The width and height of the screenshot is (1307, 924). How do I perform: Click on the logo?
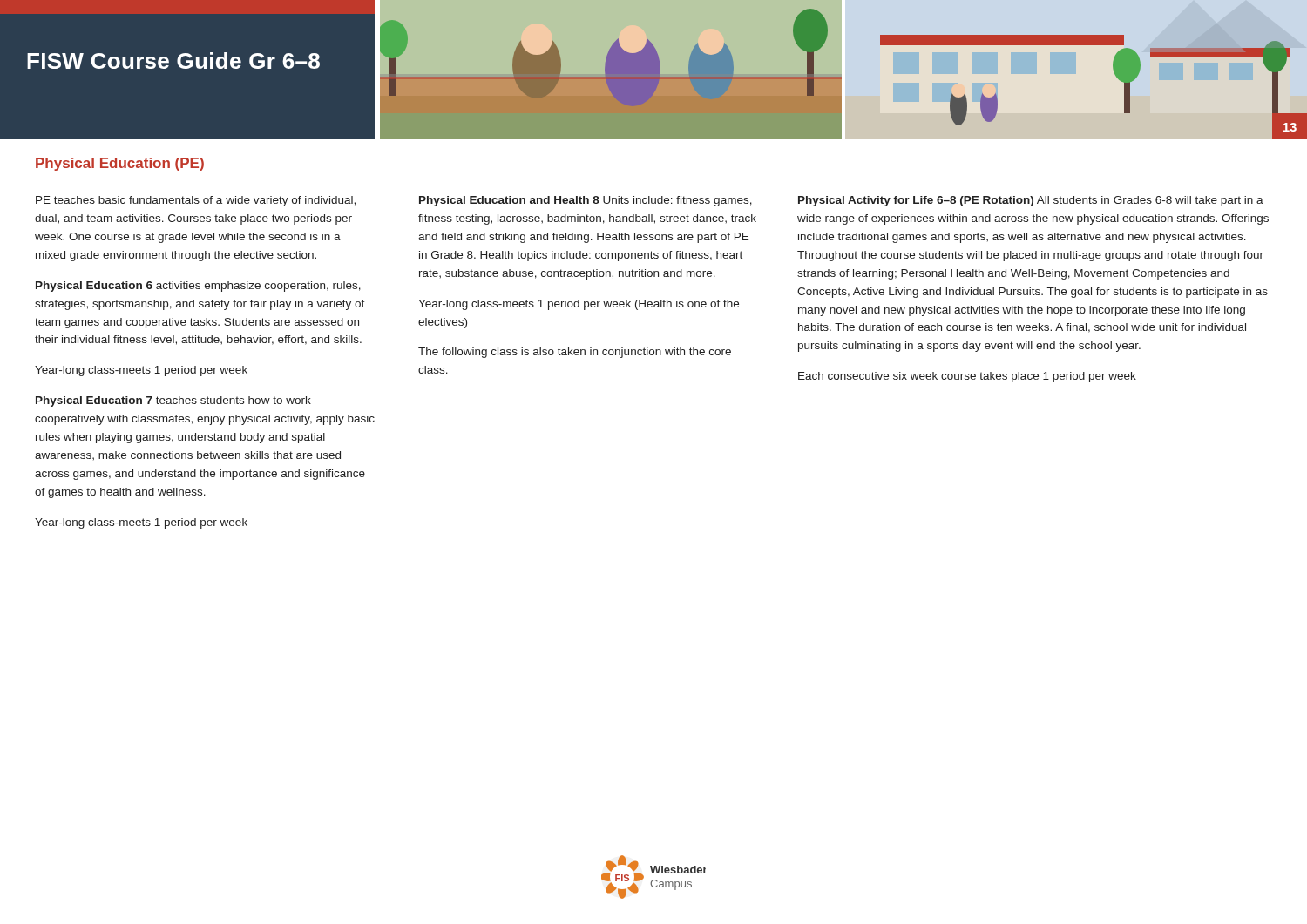tap(654, 877)
